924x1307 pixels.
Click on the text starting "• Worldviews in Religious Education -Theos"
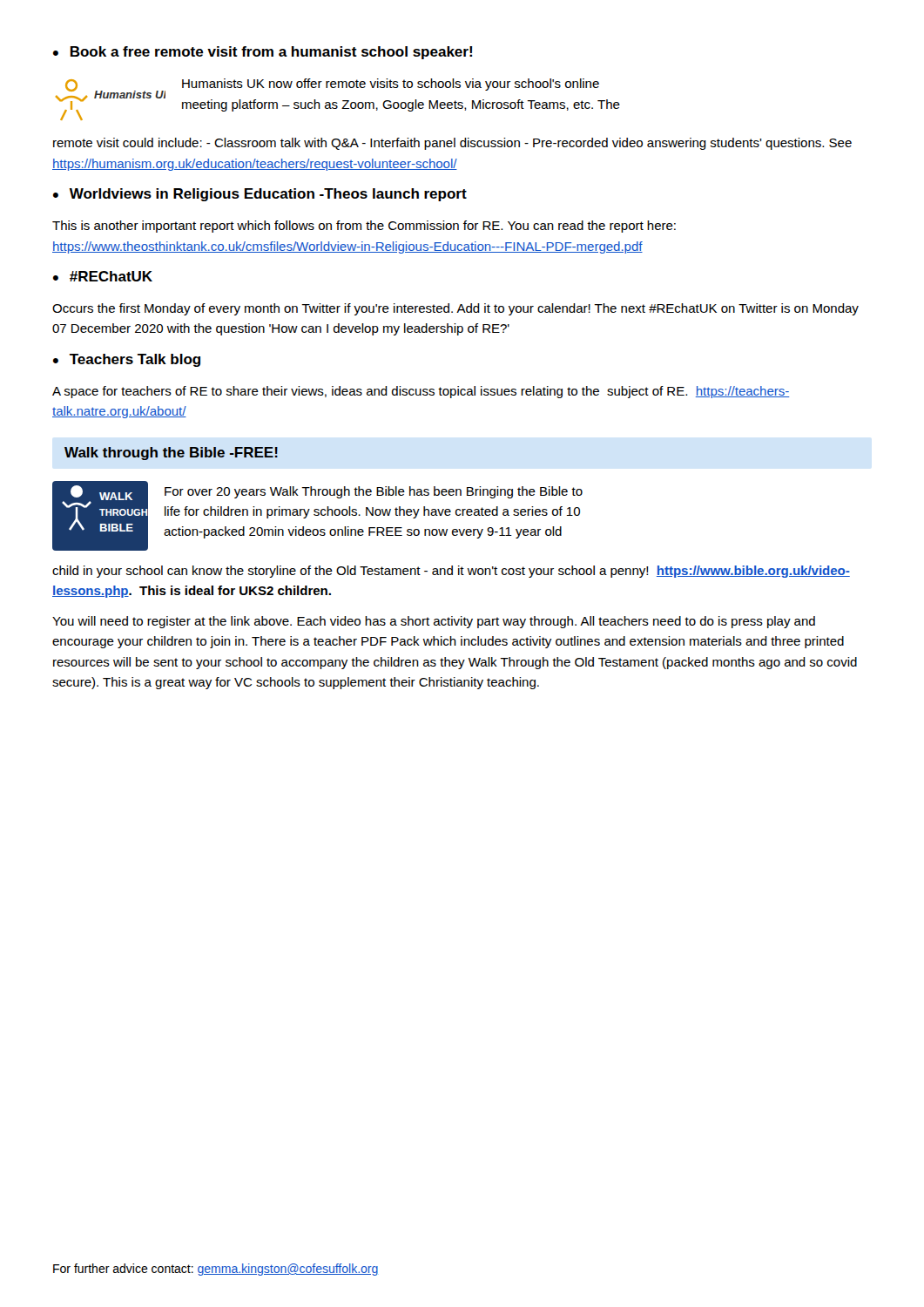pyautogui.click(x=259, y=196)
